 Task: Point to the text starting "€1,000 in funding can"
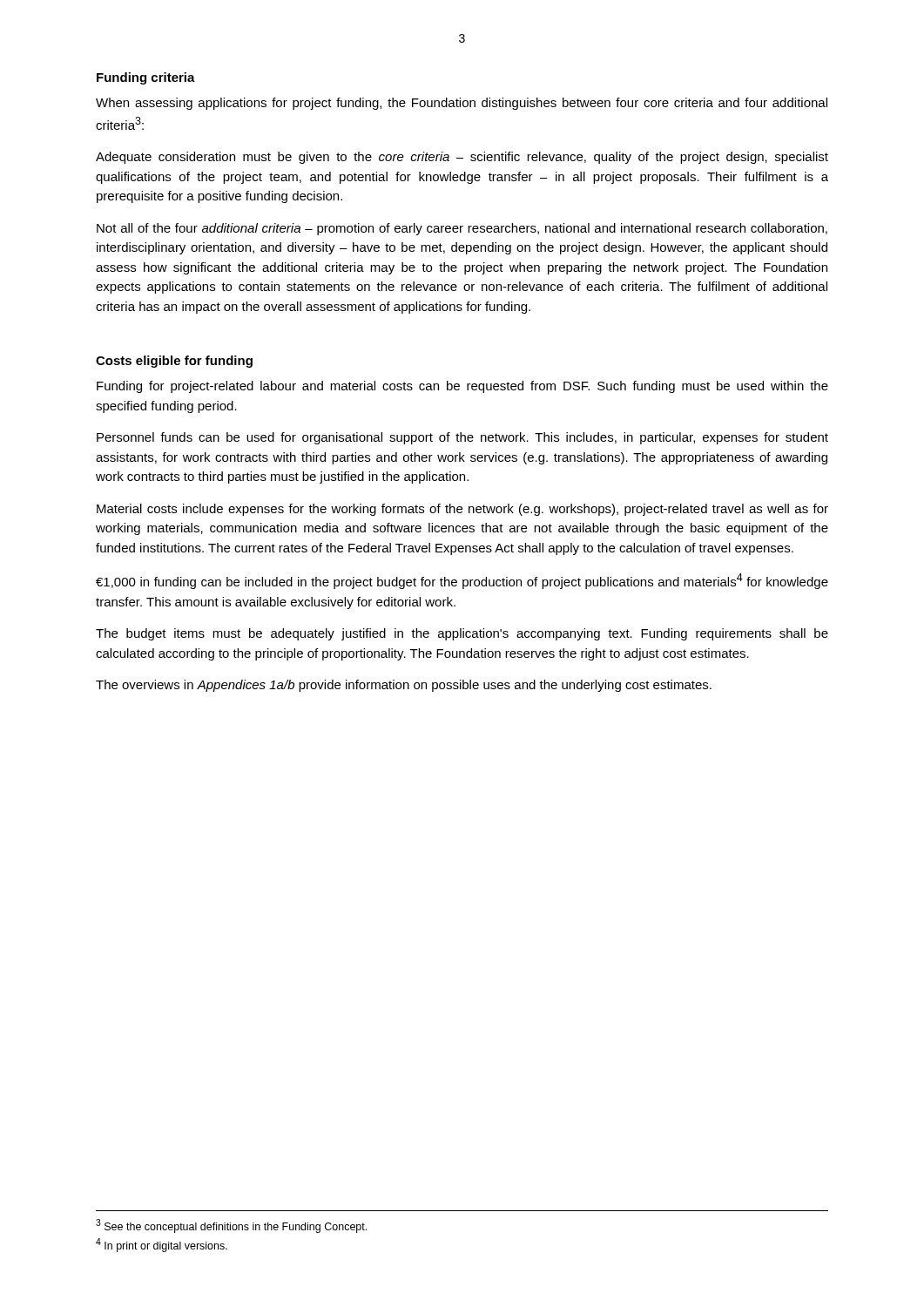coord(462,590)
